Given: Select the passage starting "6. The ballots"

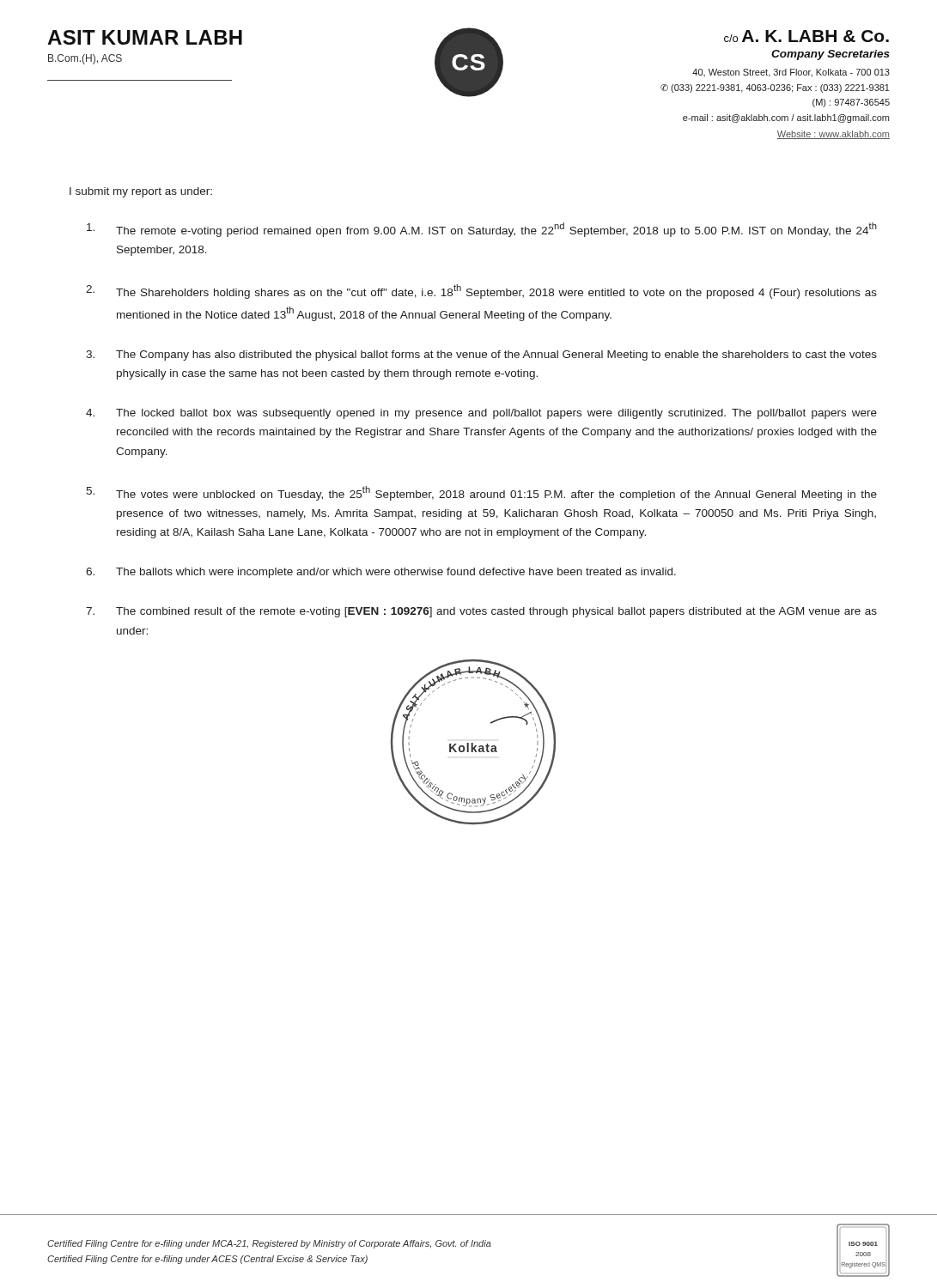Looking at the screenshot, I should [x=381, y=572].
